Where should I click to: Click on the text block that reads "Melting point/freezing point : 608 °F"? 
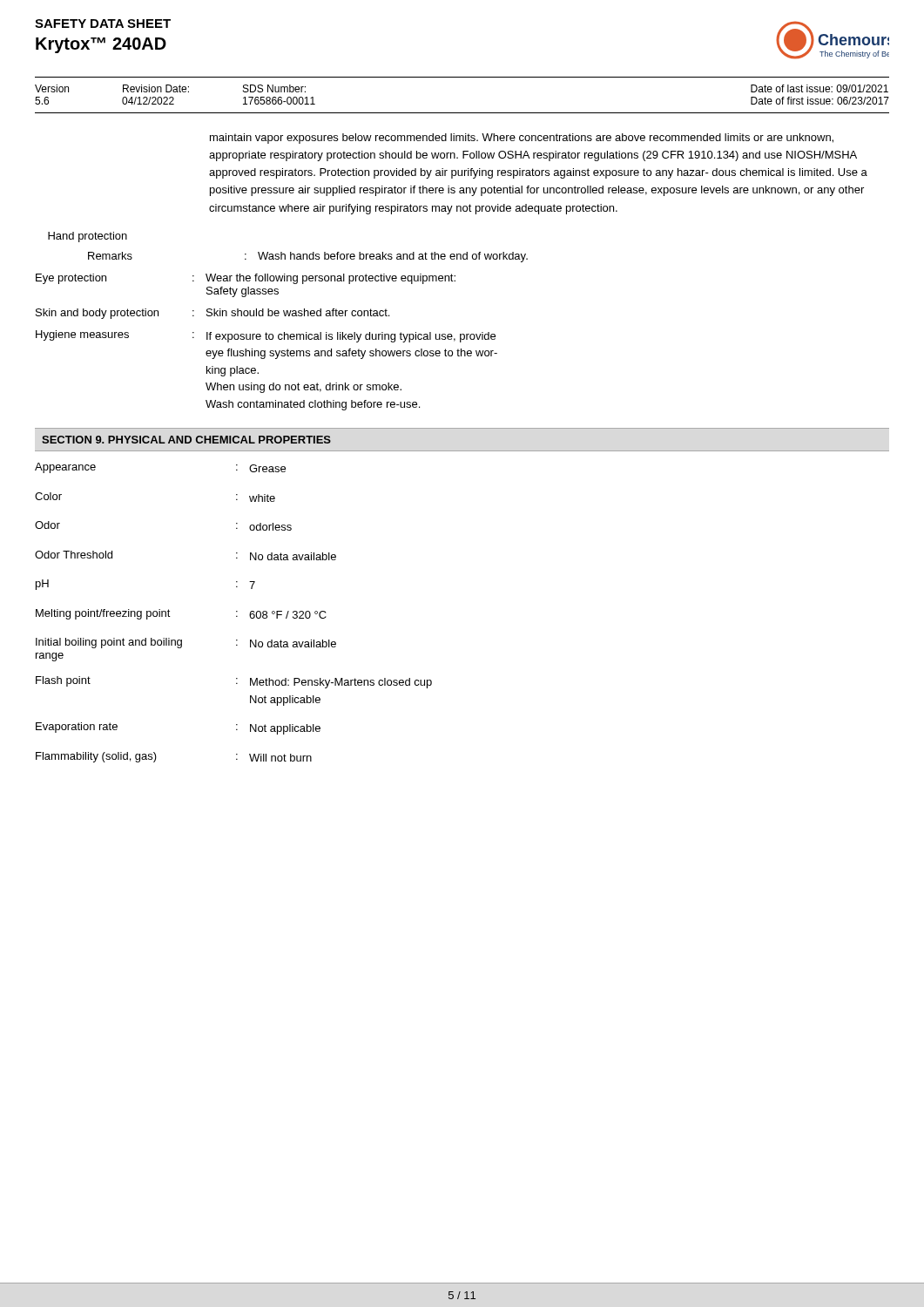(101, 614)
